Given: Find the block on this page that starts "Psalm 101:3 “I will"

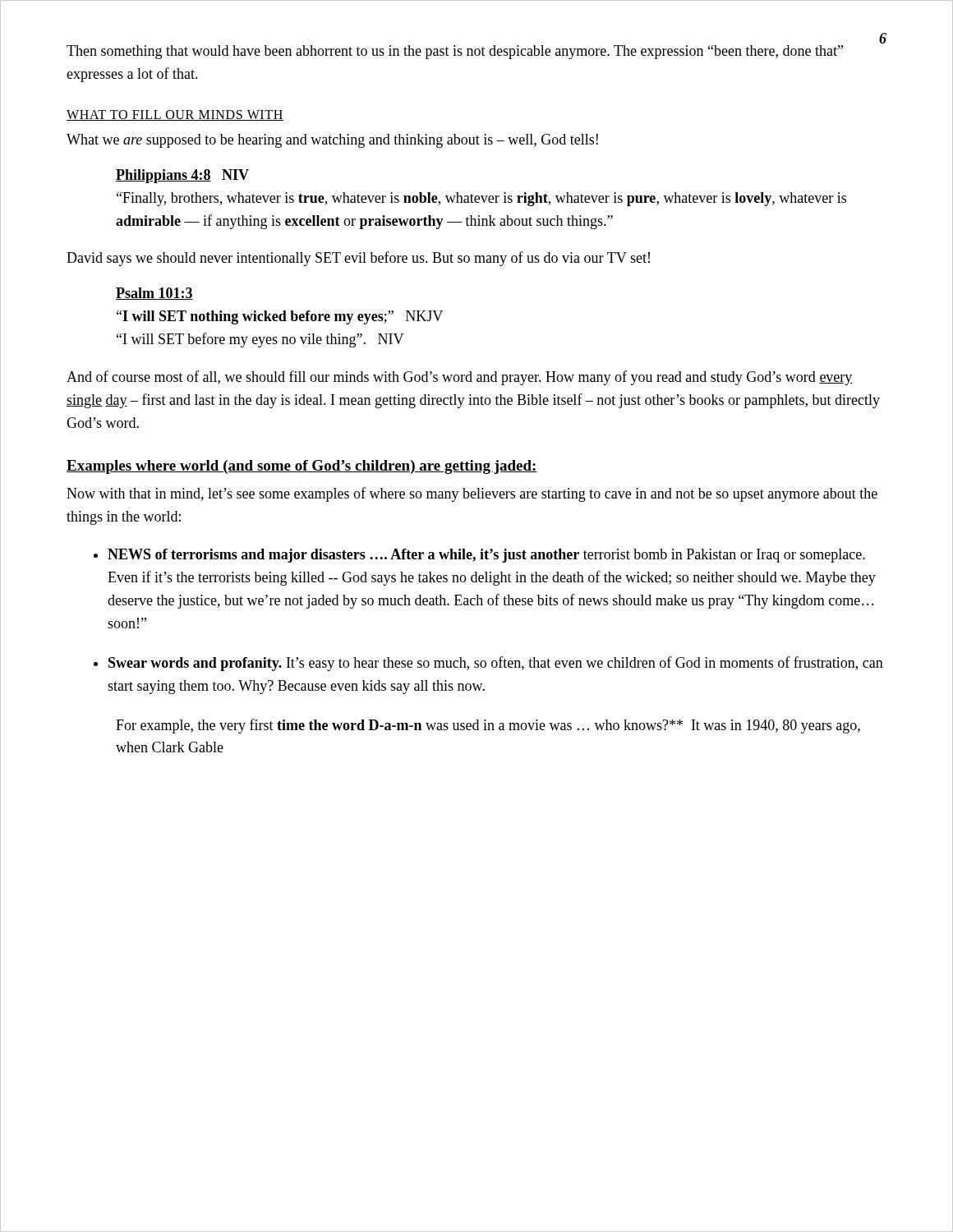Looking at the screenshot, I should [x=154, y=294].
